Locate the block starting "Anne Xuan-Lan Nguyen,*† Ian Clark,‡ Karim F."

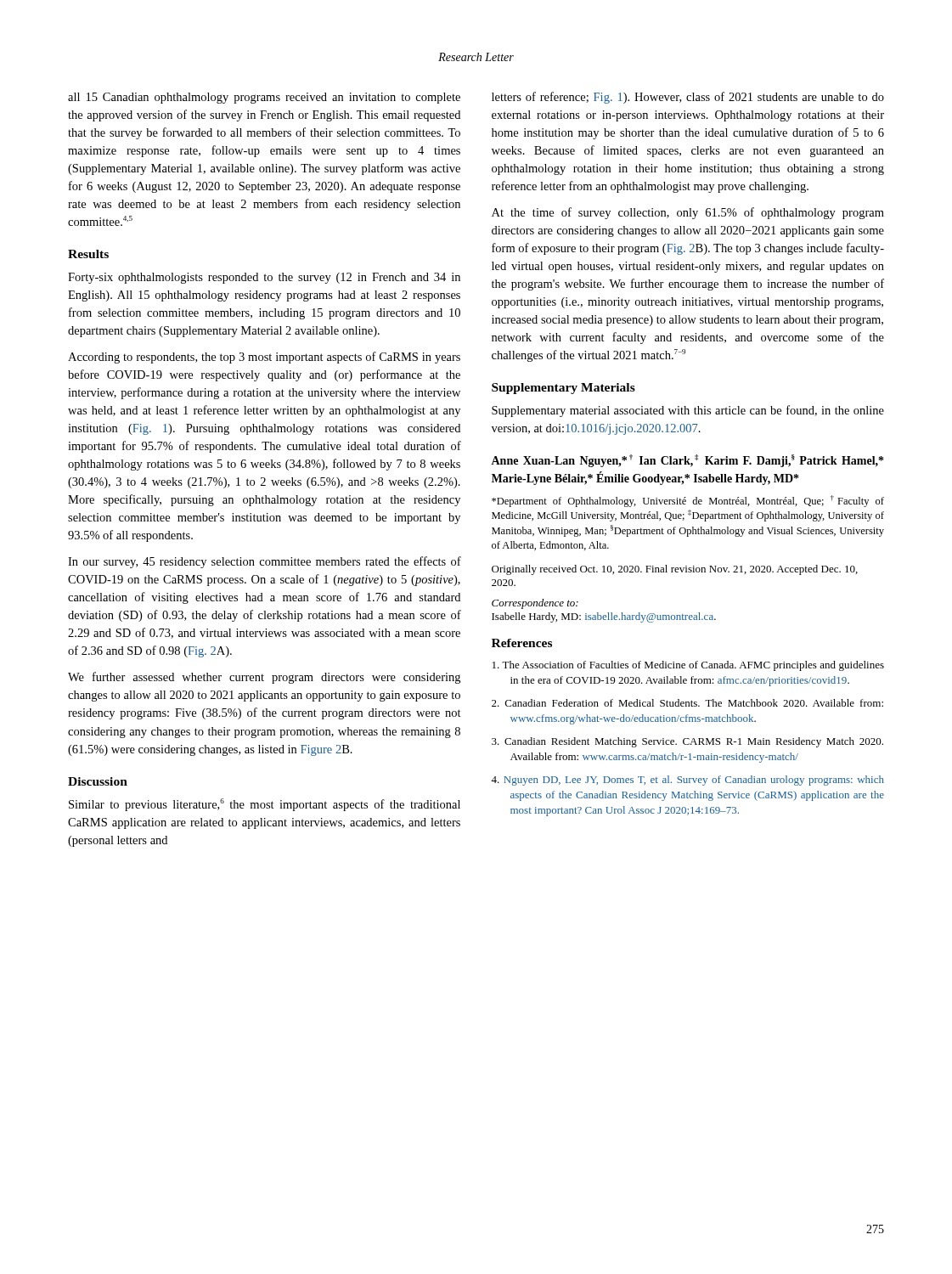point(688,470)
